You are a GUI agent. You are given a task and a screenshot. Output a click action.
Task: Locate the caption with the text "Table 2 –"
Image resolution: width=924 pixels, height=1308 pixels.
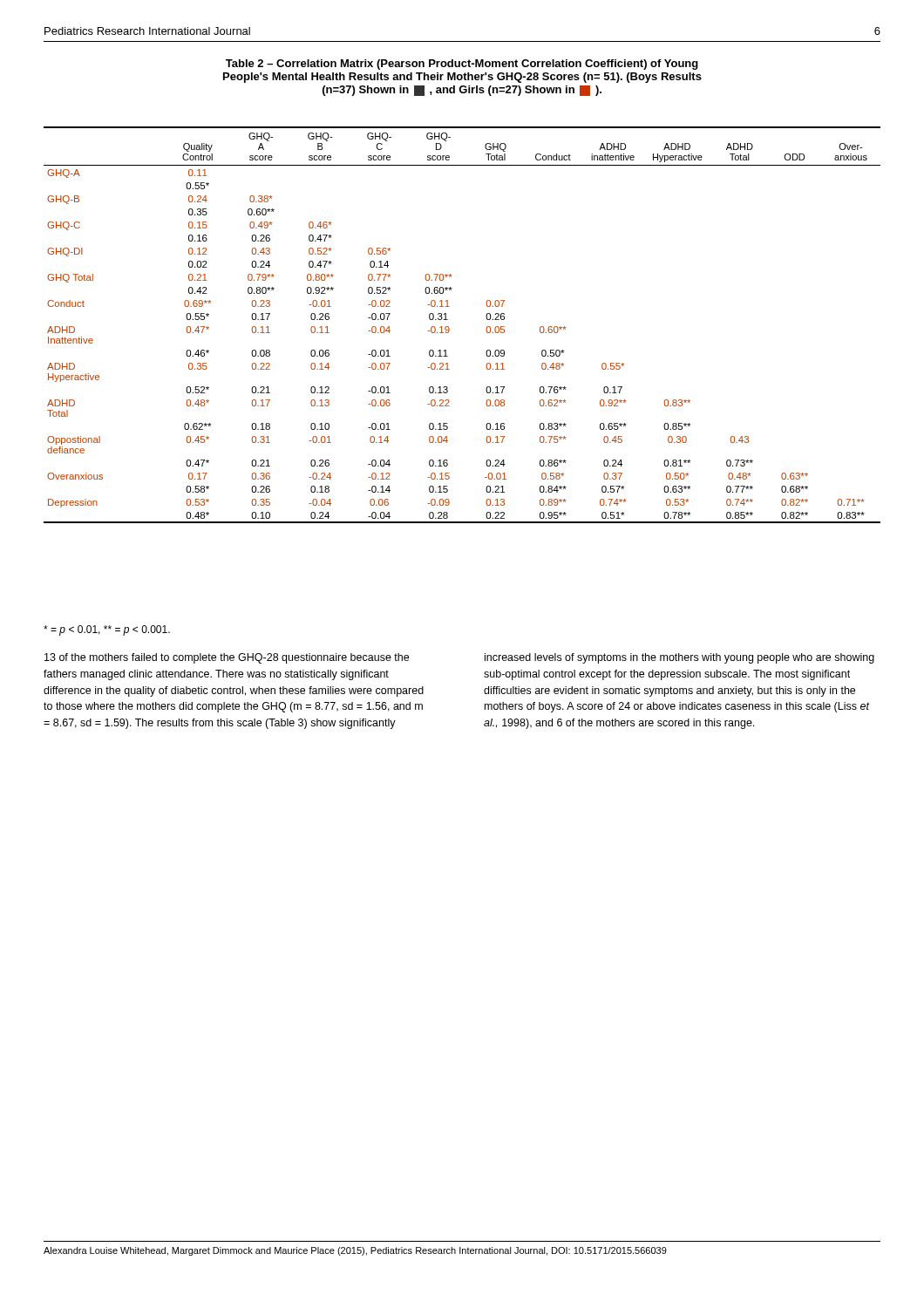point(462,76)
